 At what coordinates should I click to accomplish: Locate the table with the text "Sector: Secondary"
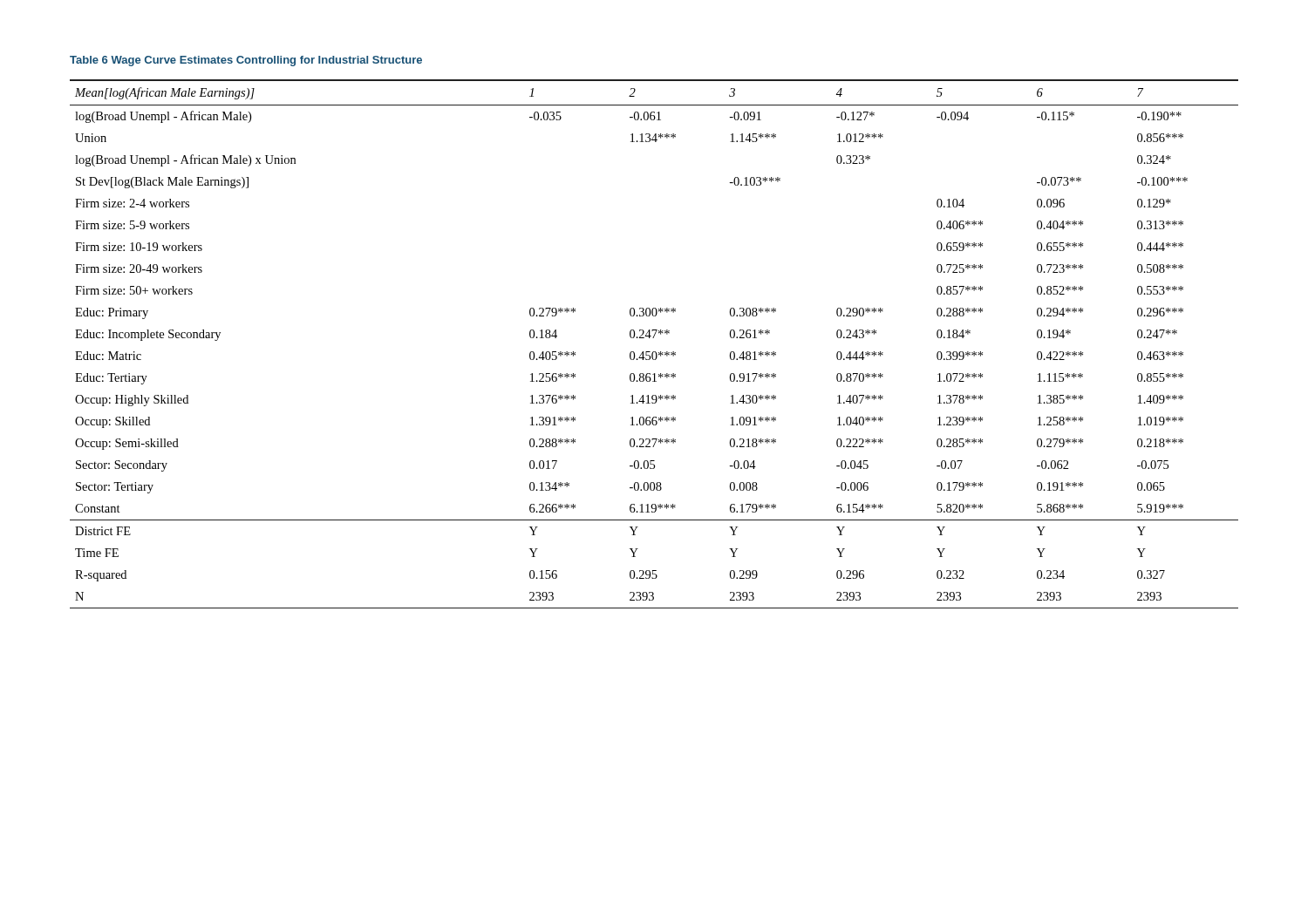pyautogui.click(x=654, y=344)
